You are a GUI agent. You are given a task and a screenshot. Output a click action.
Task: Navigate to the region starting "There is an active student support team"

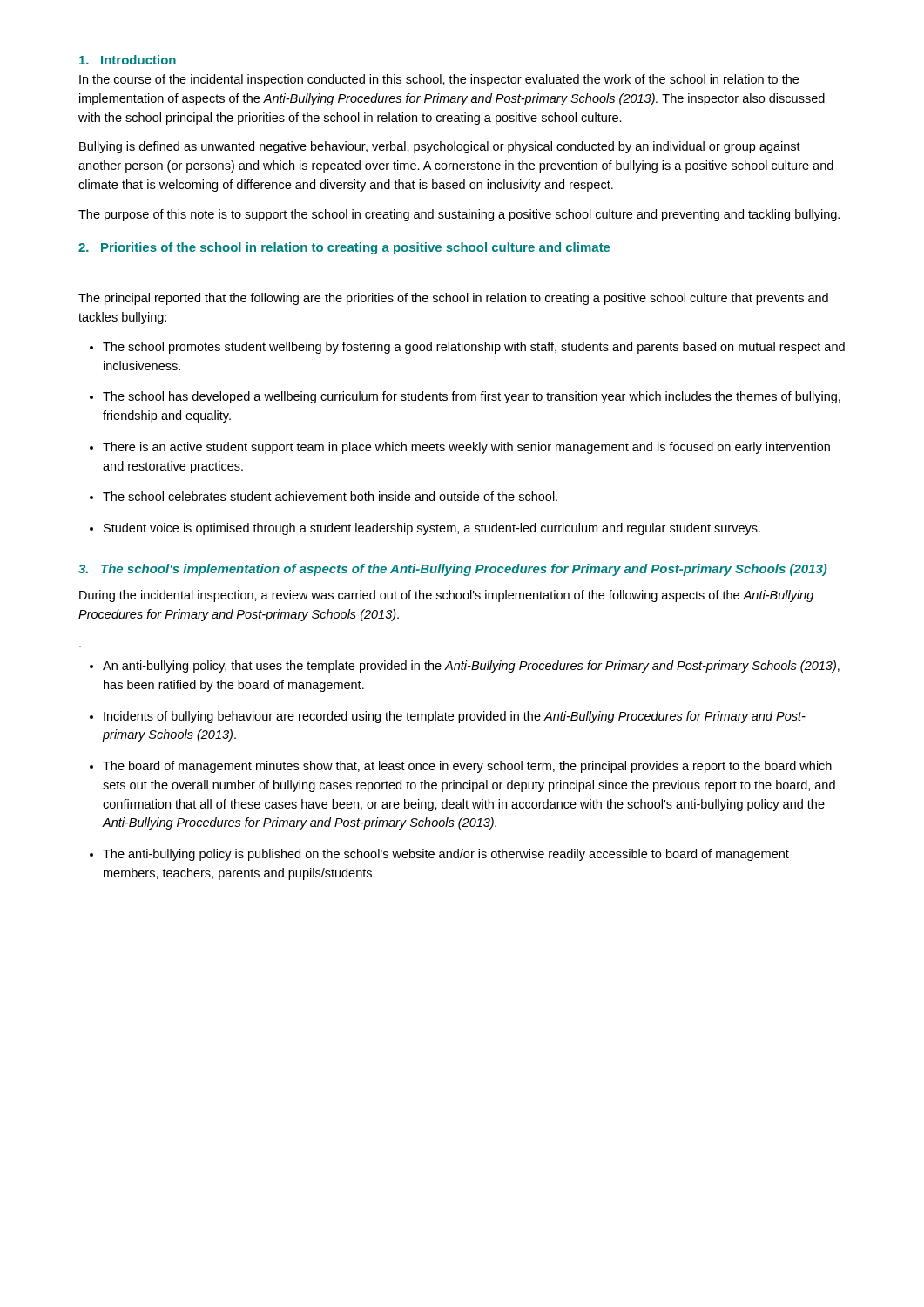(462, 457)
